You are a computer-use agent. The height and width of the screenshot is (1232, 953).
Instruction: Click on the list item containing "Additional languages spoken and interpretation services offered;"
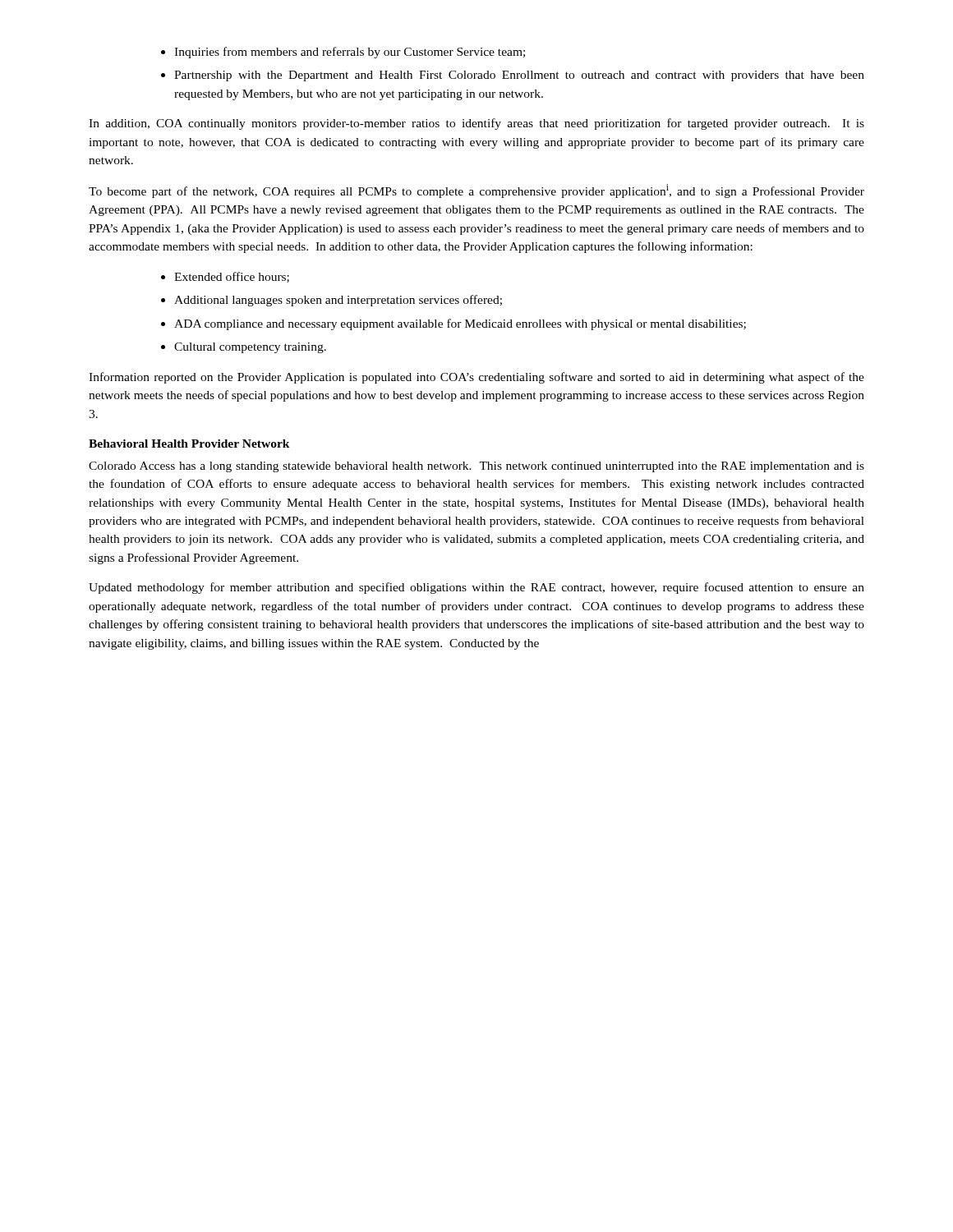tap(339, 300)
